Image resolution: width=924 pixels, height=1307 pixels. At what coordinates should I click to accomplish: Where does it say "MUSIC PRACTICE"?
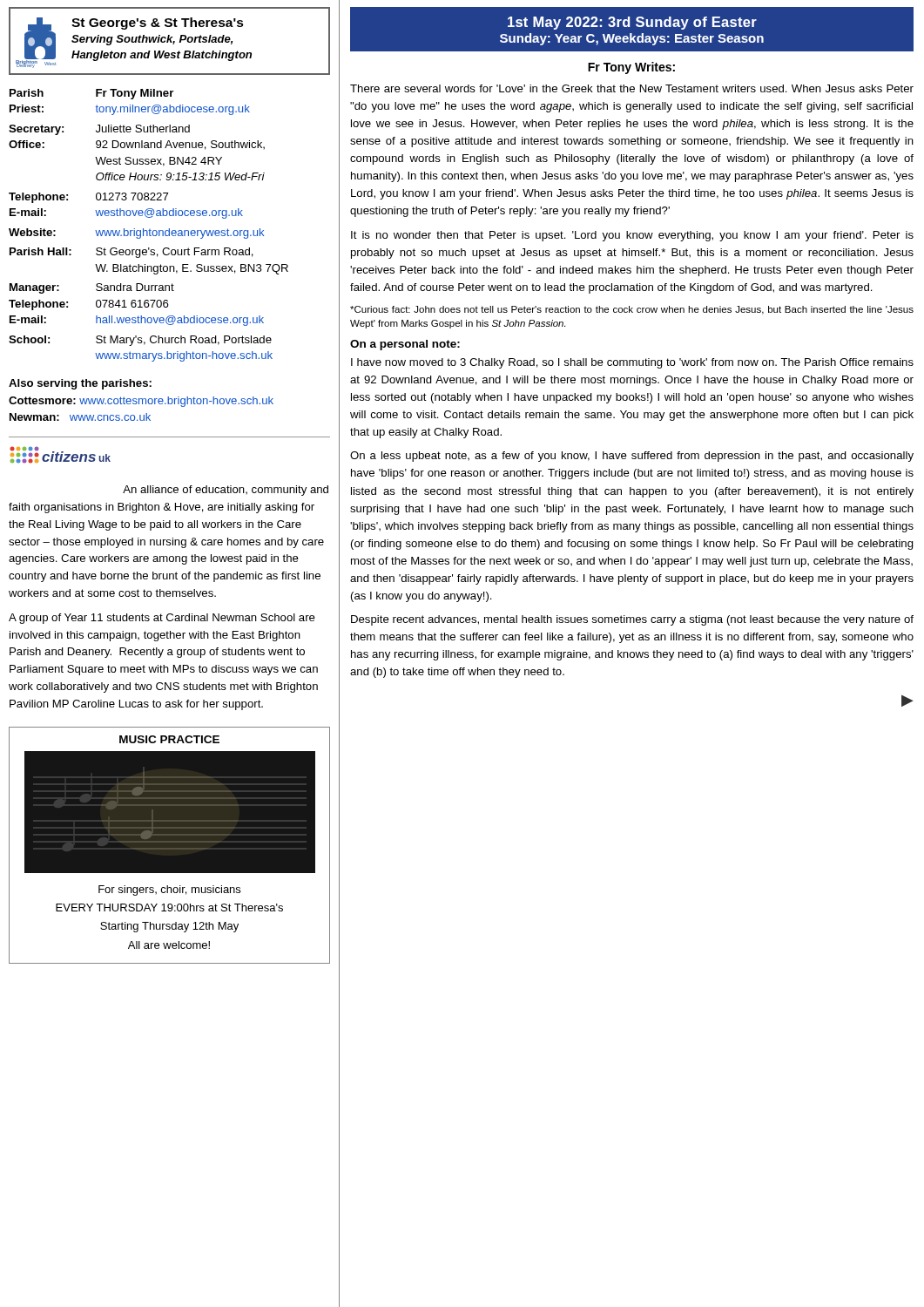tap(169, 739)
